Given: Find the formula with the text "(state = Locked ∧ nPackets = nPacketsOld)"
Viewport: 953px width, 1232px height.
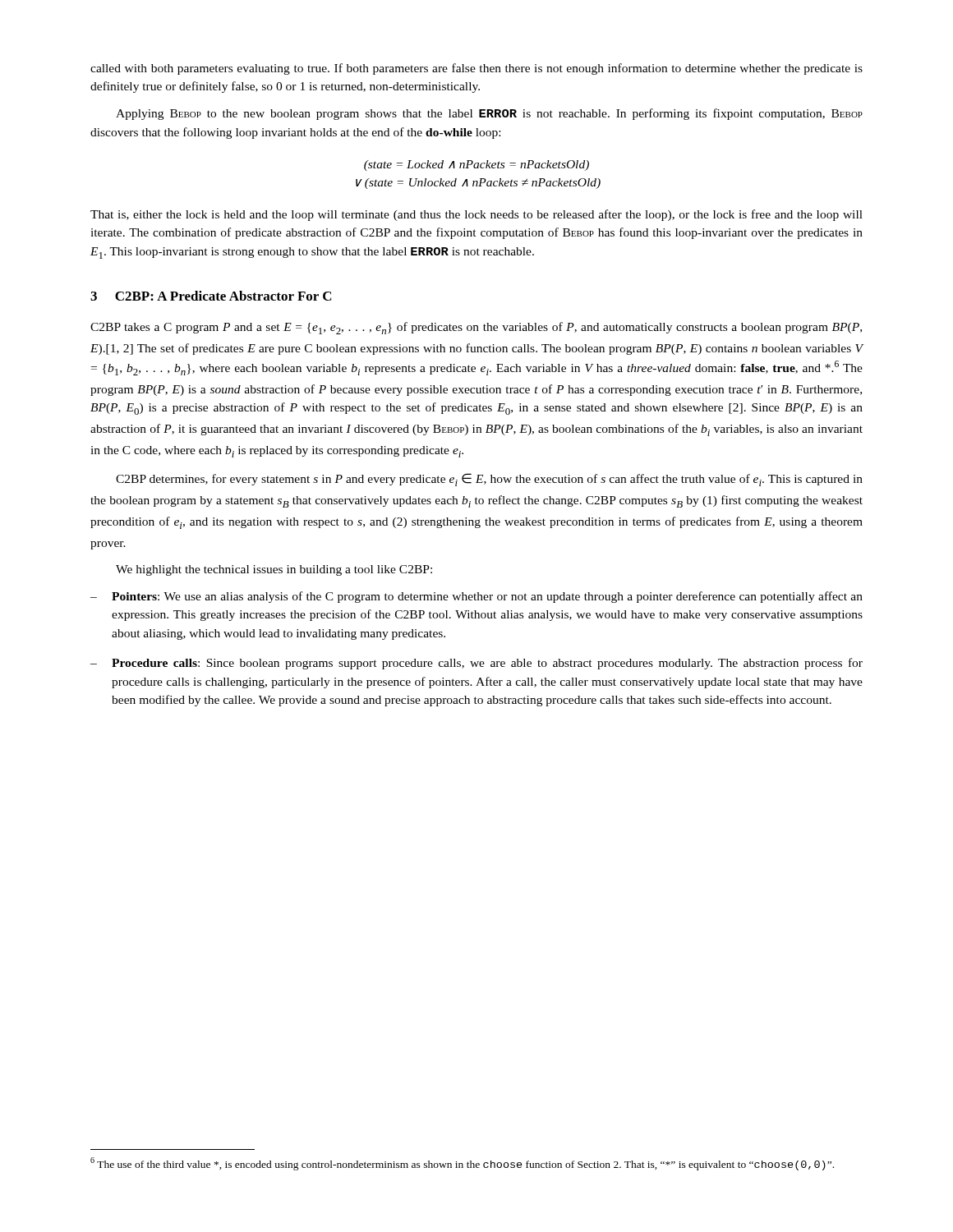Looking at the screenshot, I should point(476,174).
